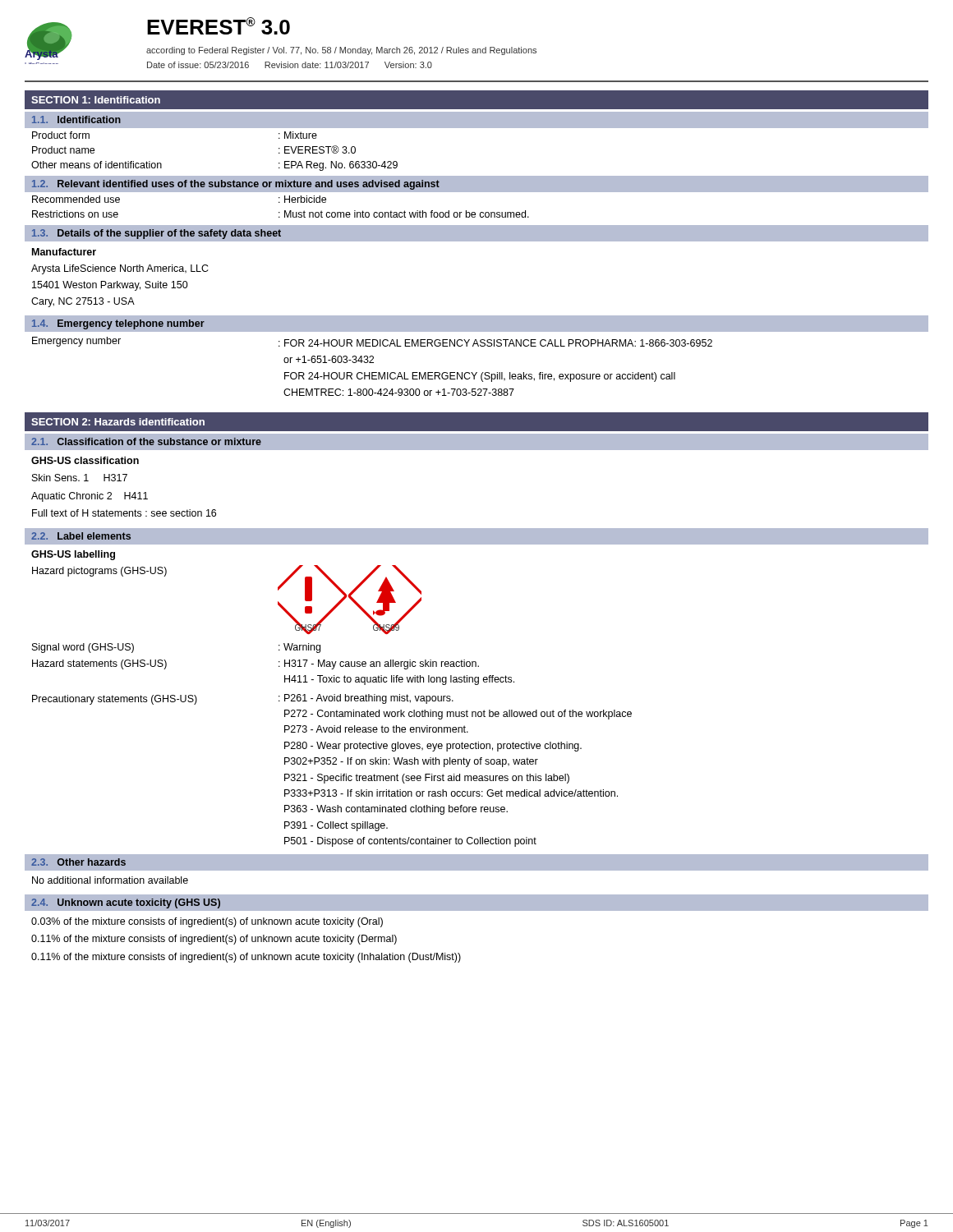Locate the block of text that opens with "Hazard statements (GHS-US) : H317"
This screenshot has width=953, height=1232.
pyautogui.click(x=476, y=672)
